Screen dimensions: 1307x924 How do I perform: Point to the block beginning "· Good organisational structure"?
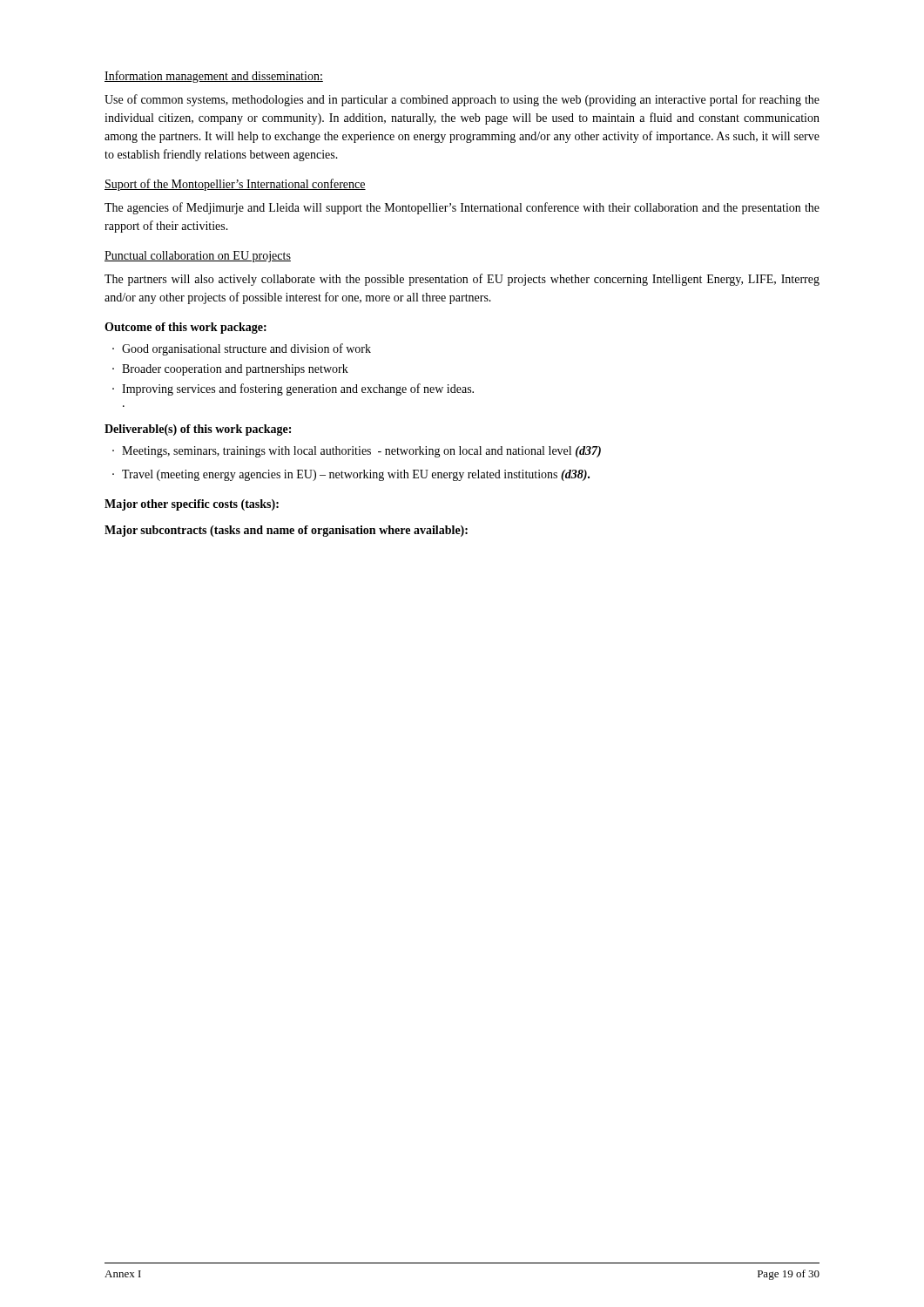coord(242,349)
